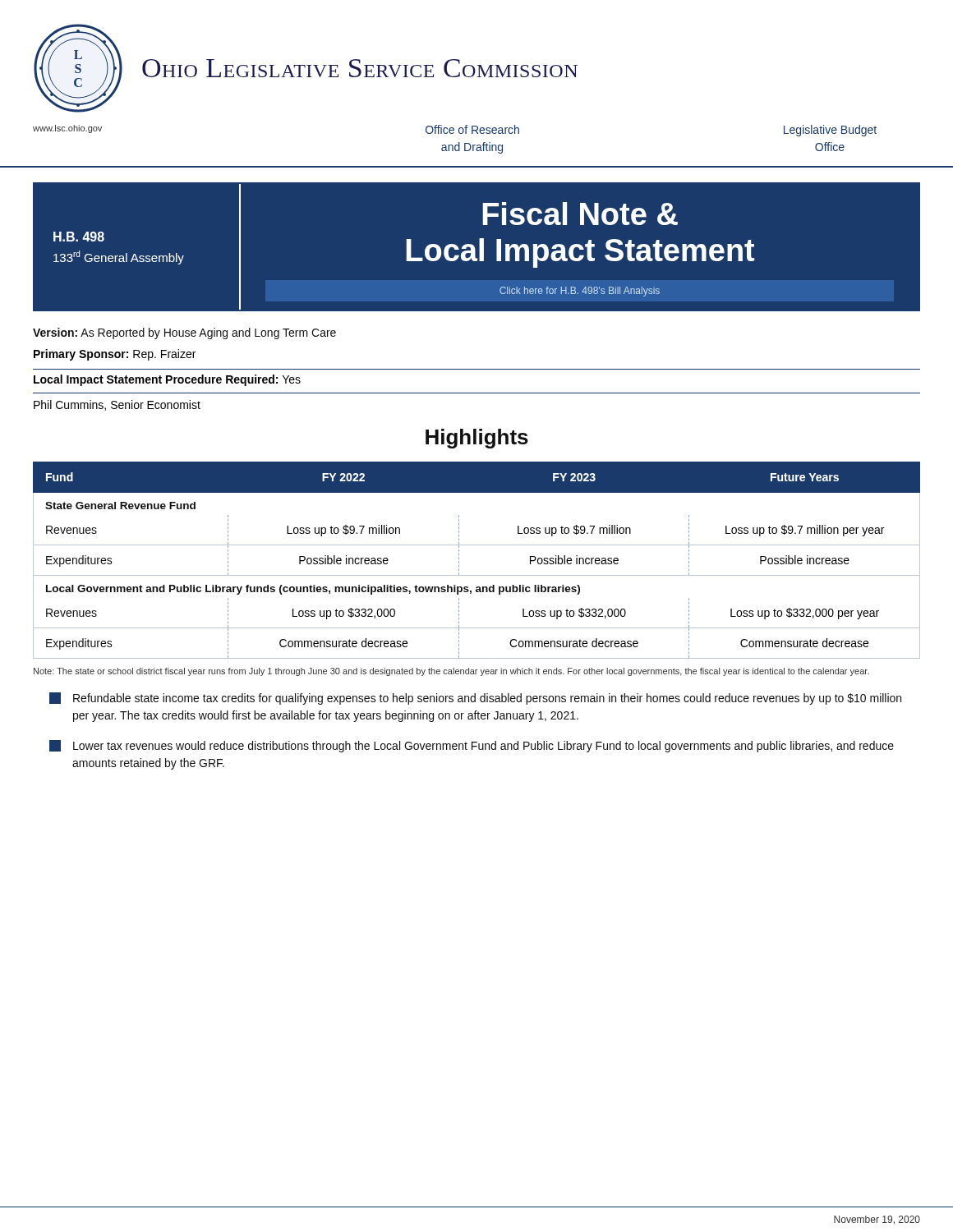Select the list item that says "Refundable state income tax credits"

pos(485,707)
